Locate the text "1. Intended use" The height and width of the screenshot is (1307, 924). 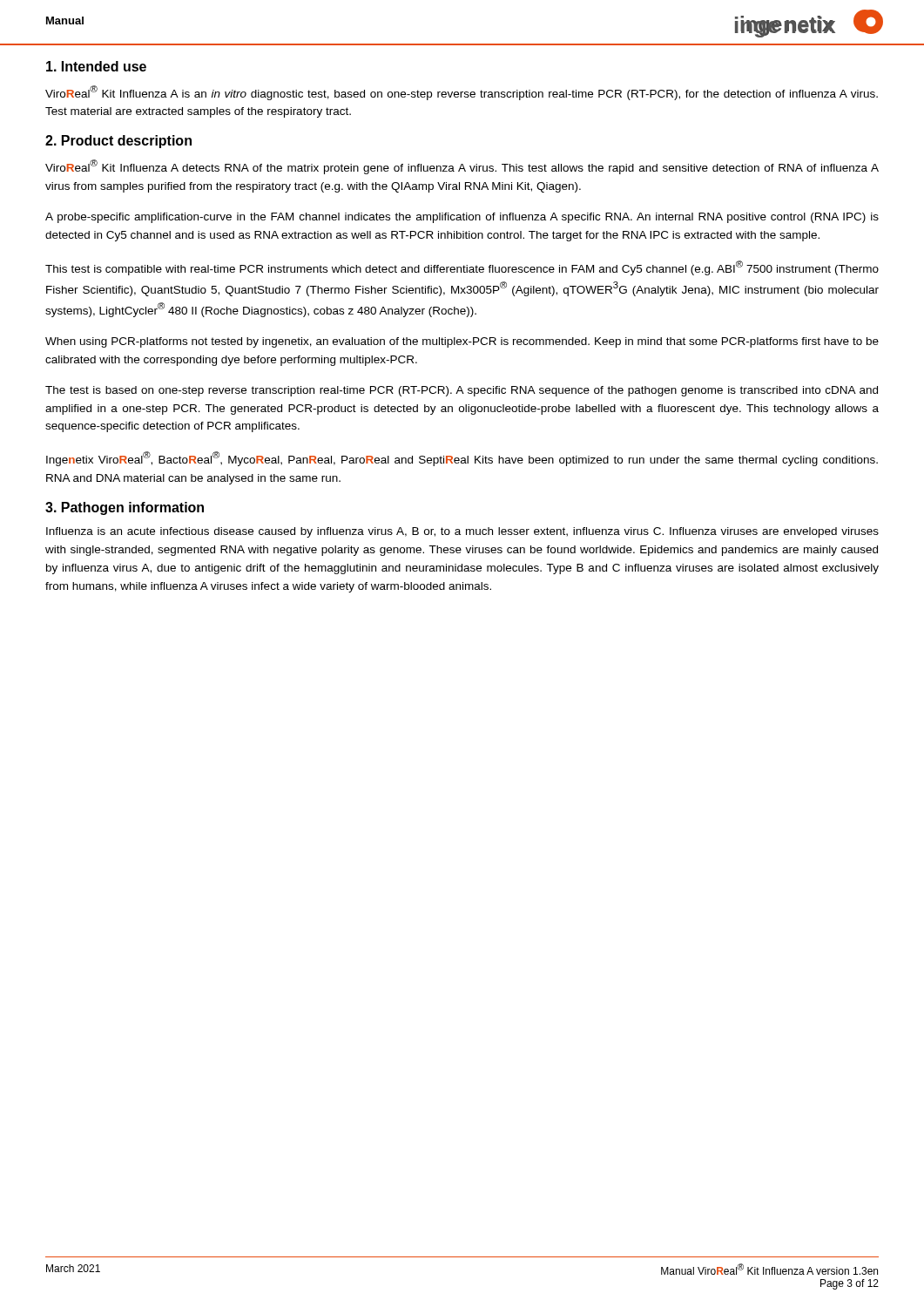(96, 67)
